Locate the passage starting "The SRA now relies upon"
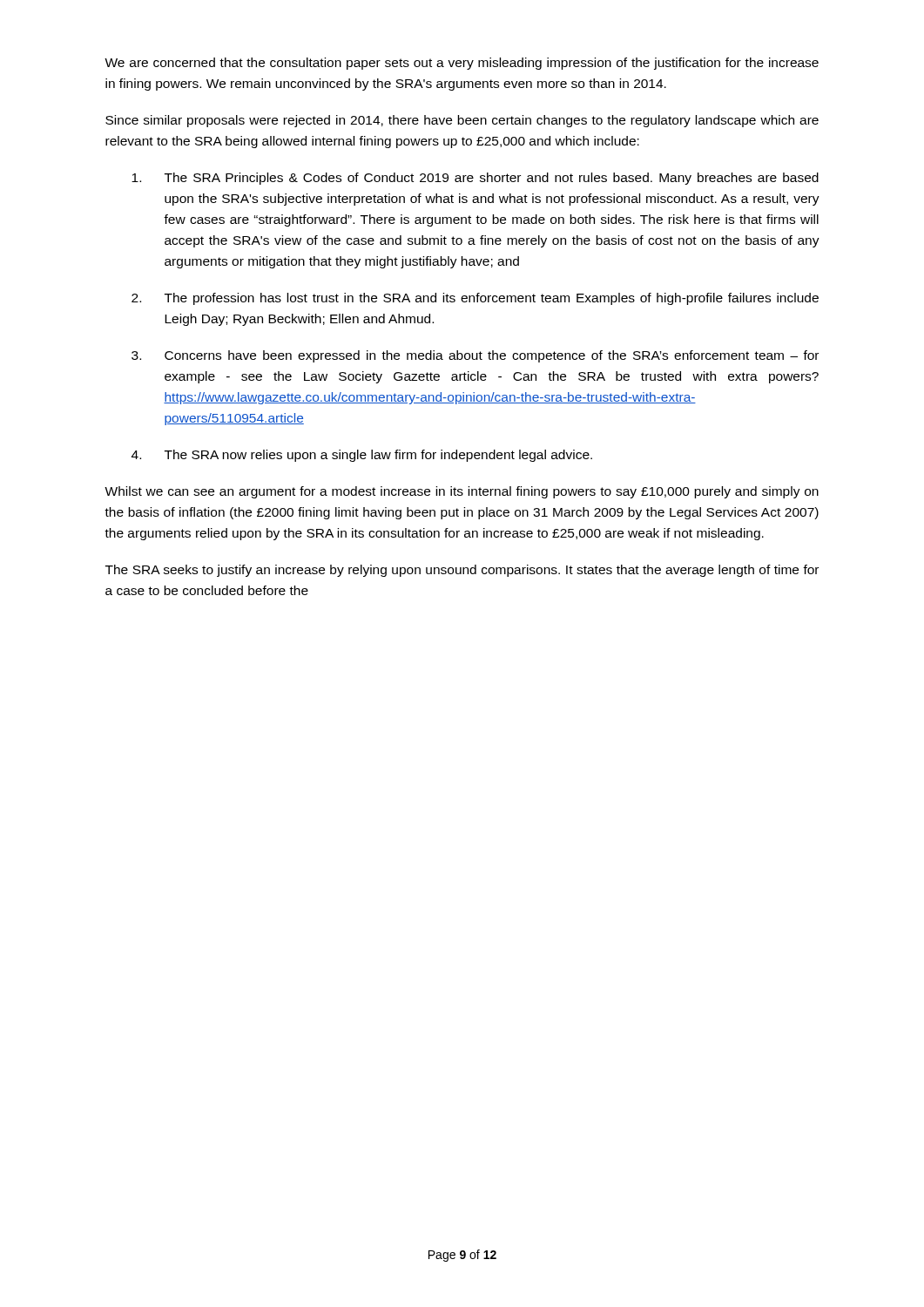 (x=475, y=455)
